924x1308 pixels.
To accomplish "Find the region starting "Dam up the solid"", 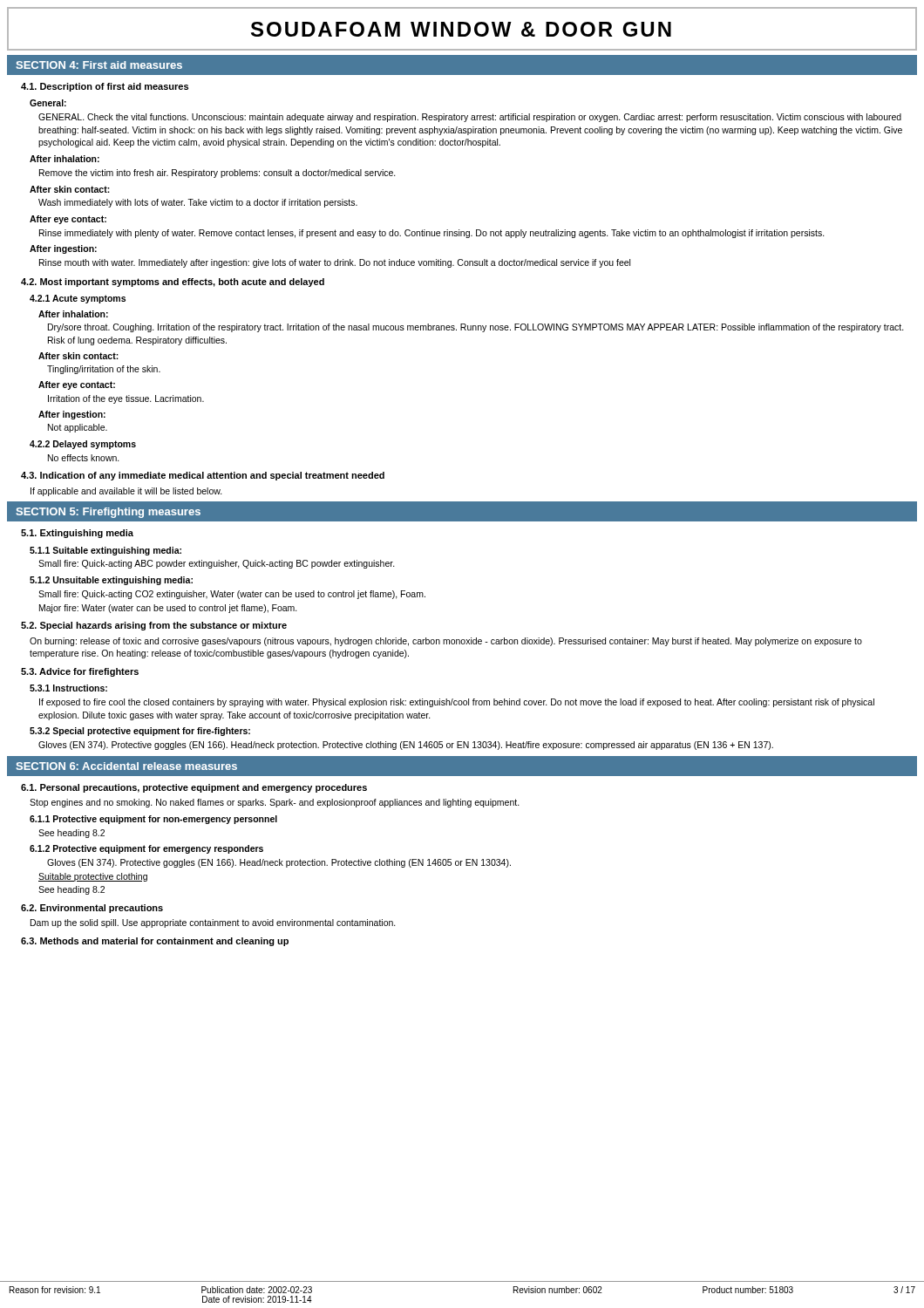I will coord(213,923).
